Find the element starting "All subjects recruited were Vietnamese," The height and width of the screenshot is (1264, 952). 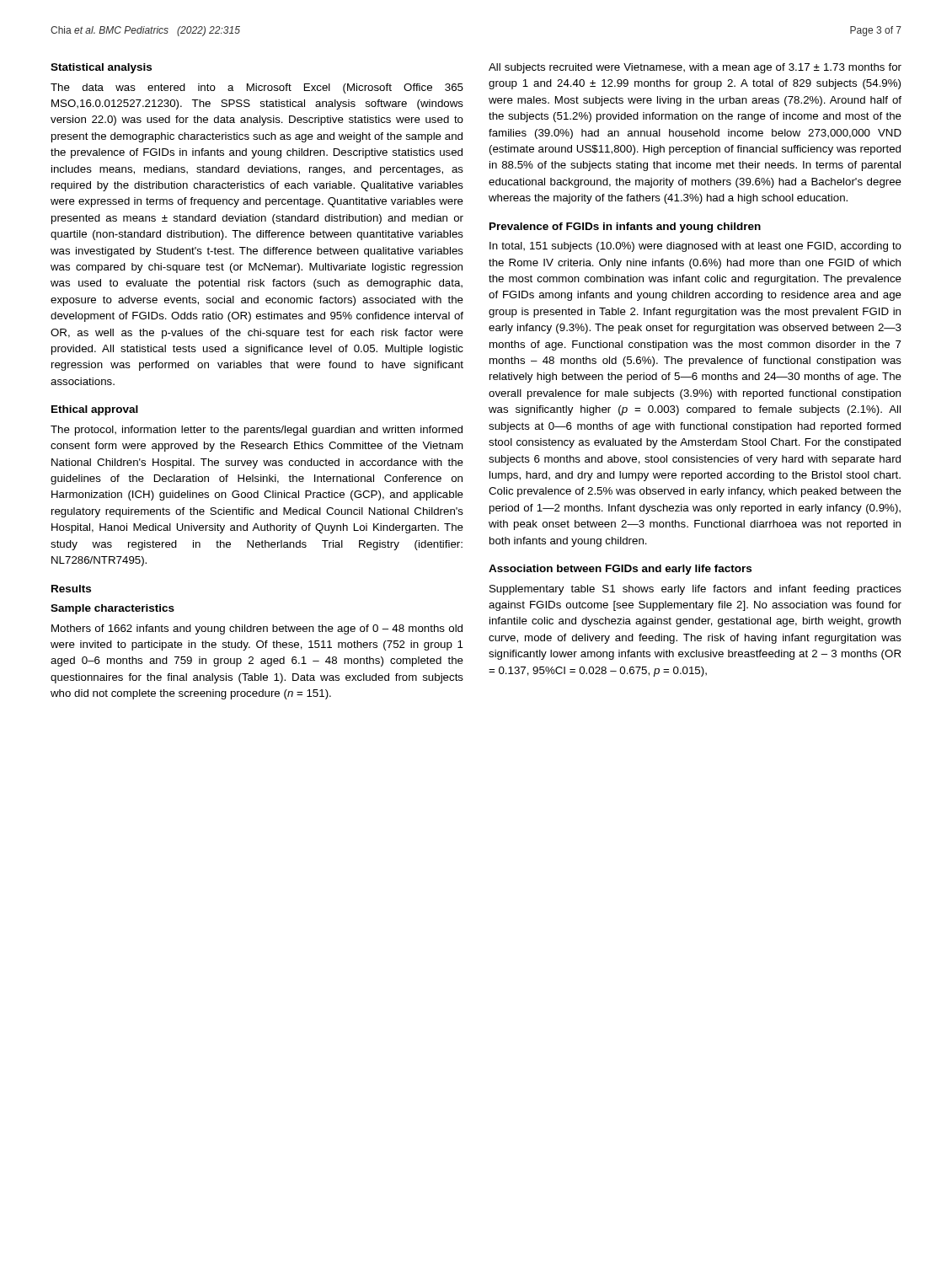(x=695, y=132)
